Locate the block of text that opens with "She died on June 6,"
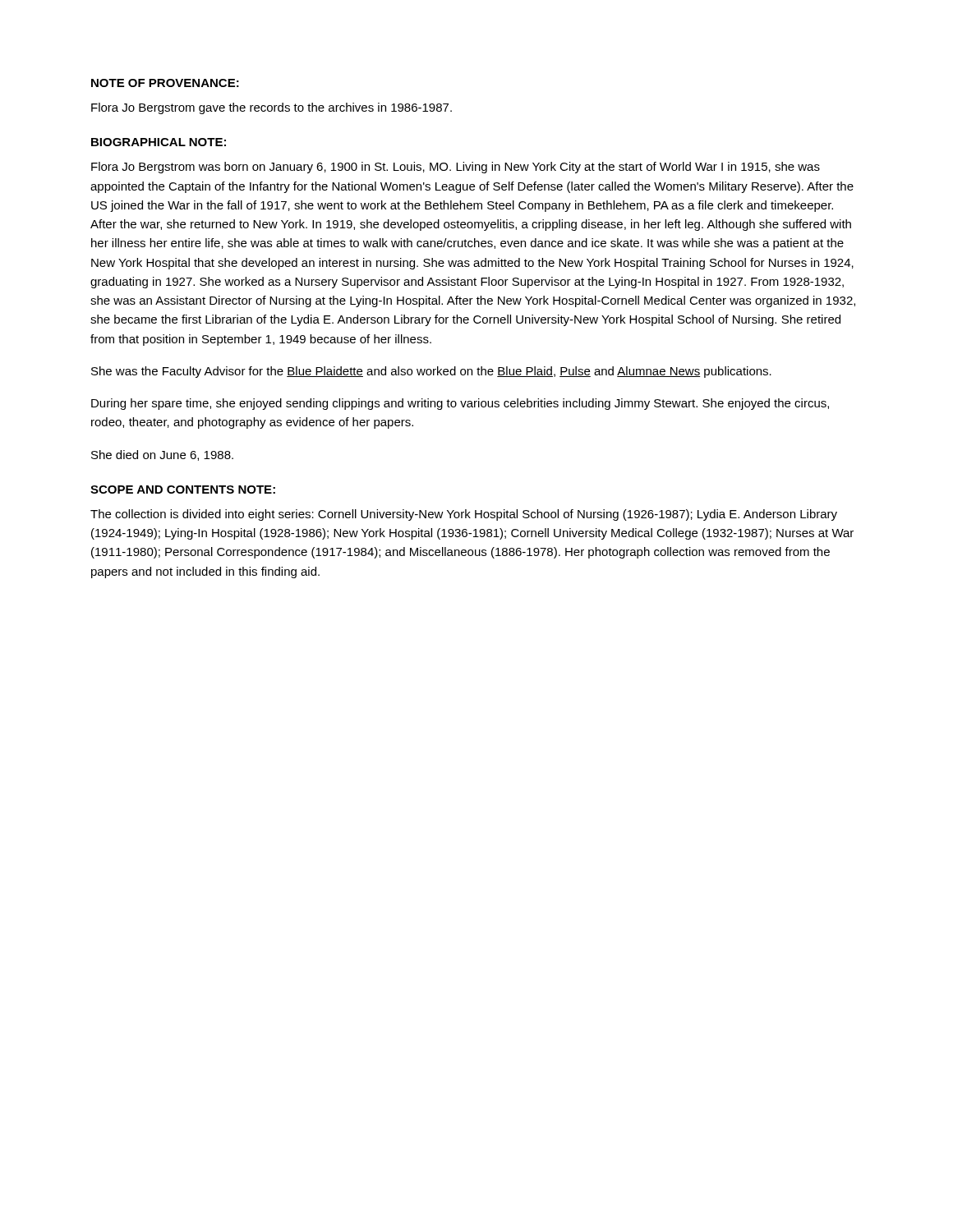The height and width of the screenshot is (1232, 953). tap(162, 454)
